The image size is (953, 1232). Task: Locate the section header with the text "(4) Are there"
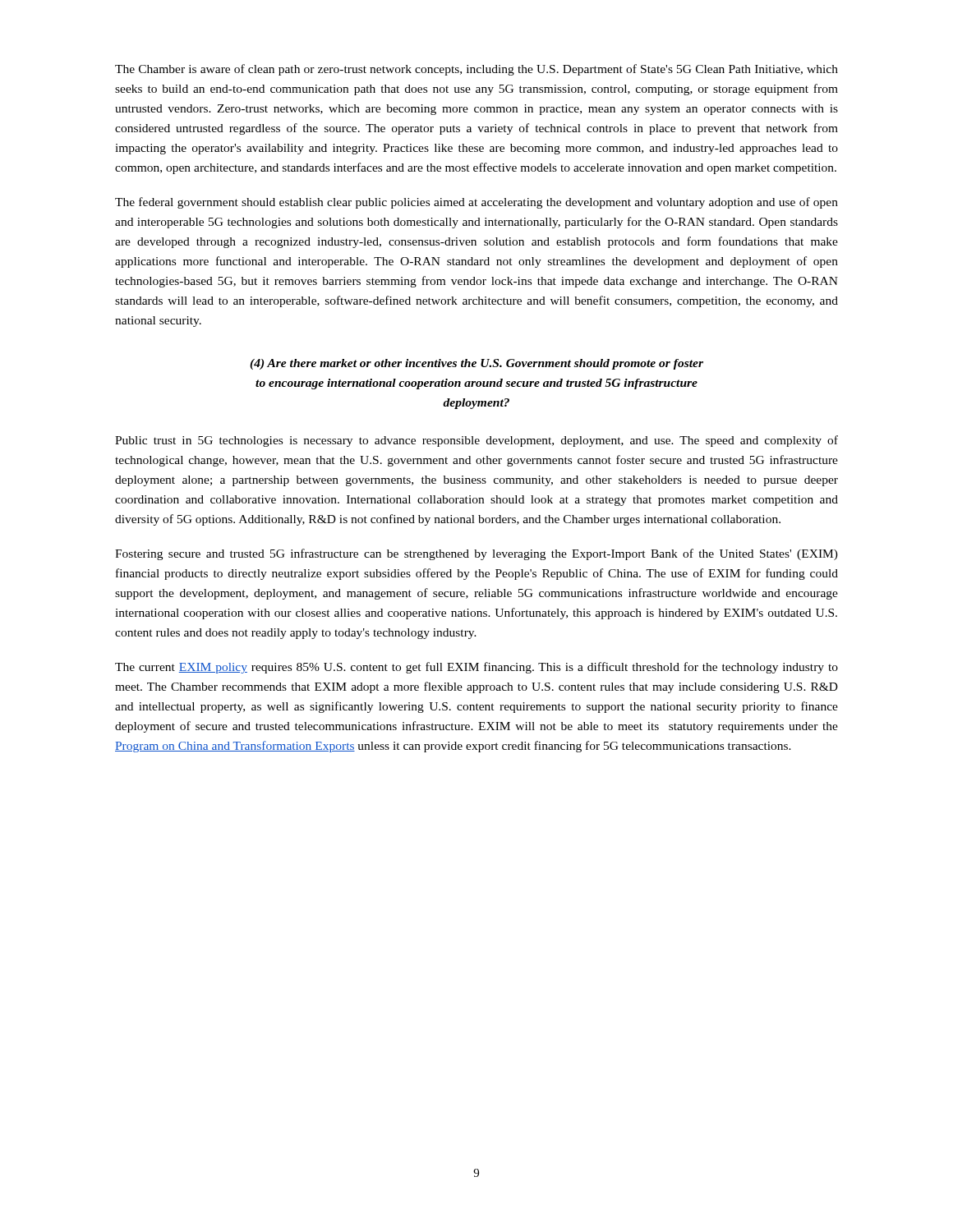476,383
